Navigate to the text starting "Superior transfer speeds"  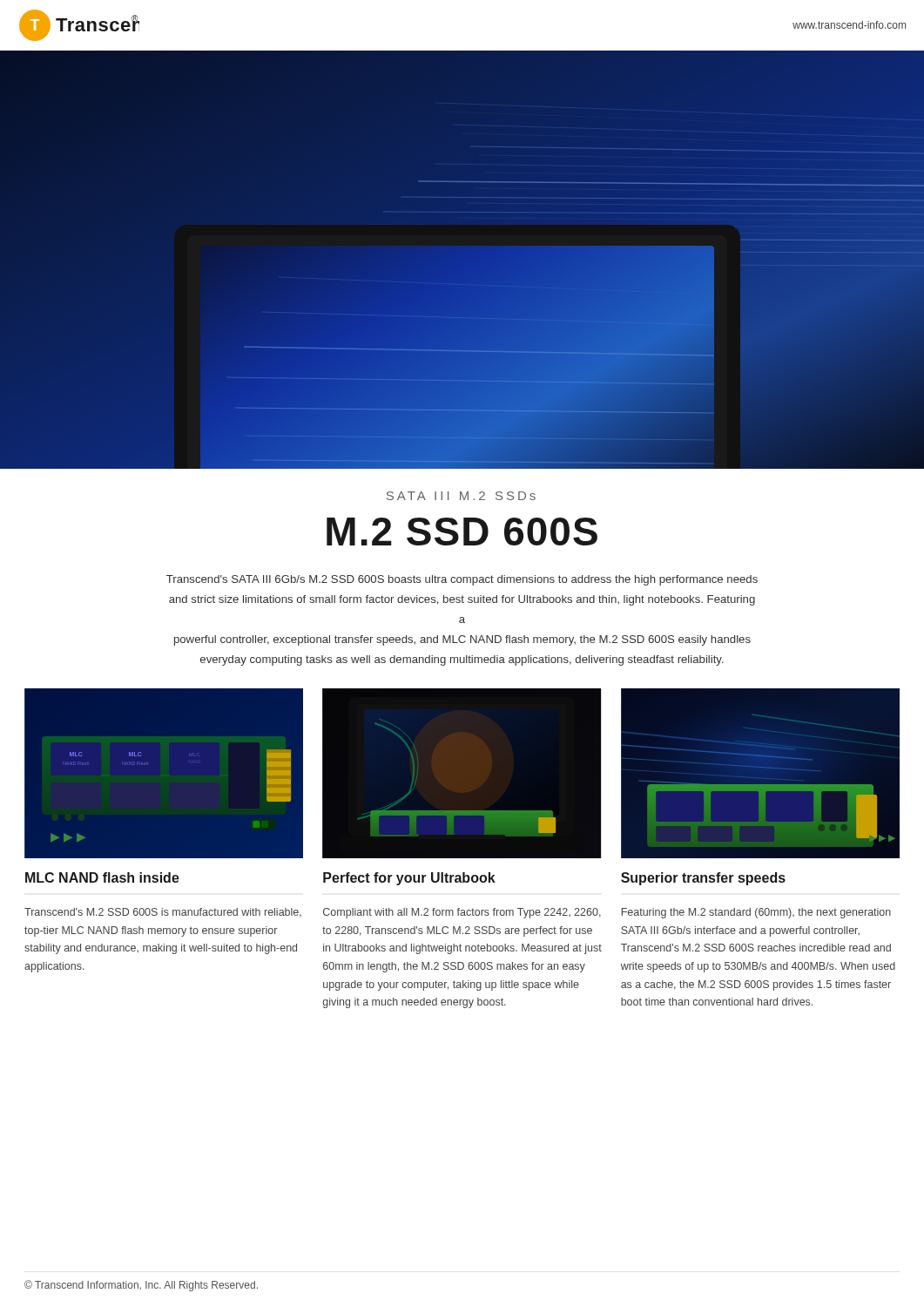click(x=703, y=878)
